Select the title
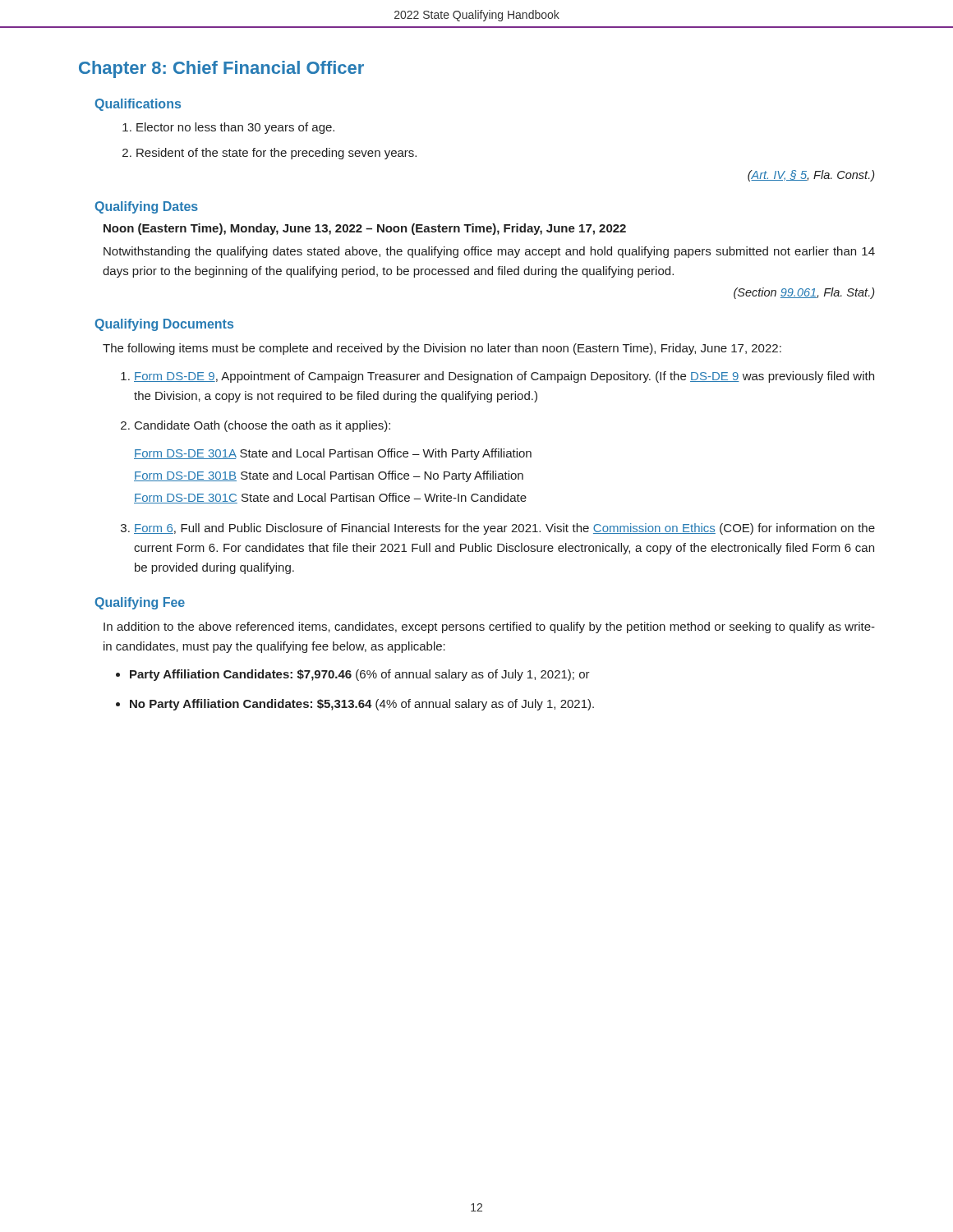953x1232 pixels. pyautogui.click(x=476, y=68)
